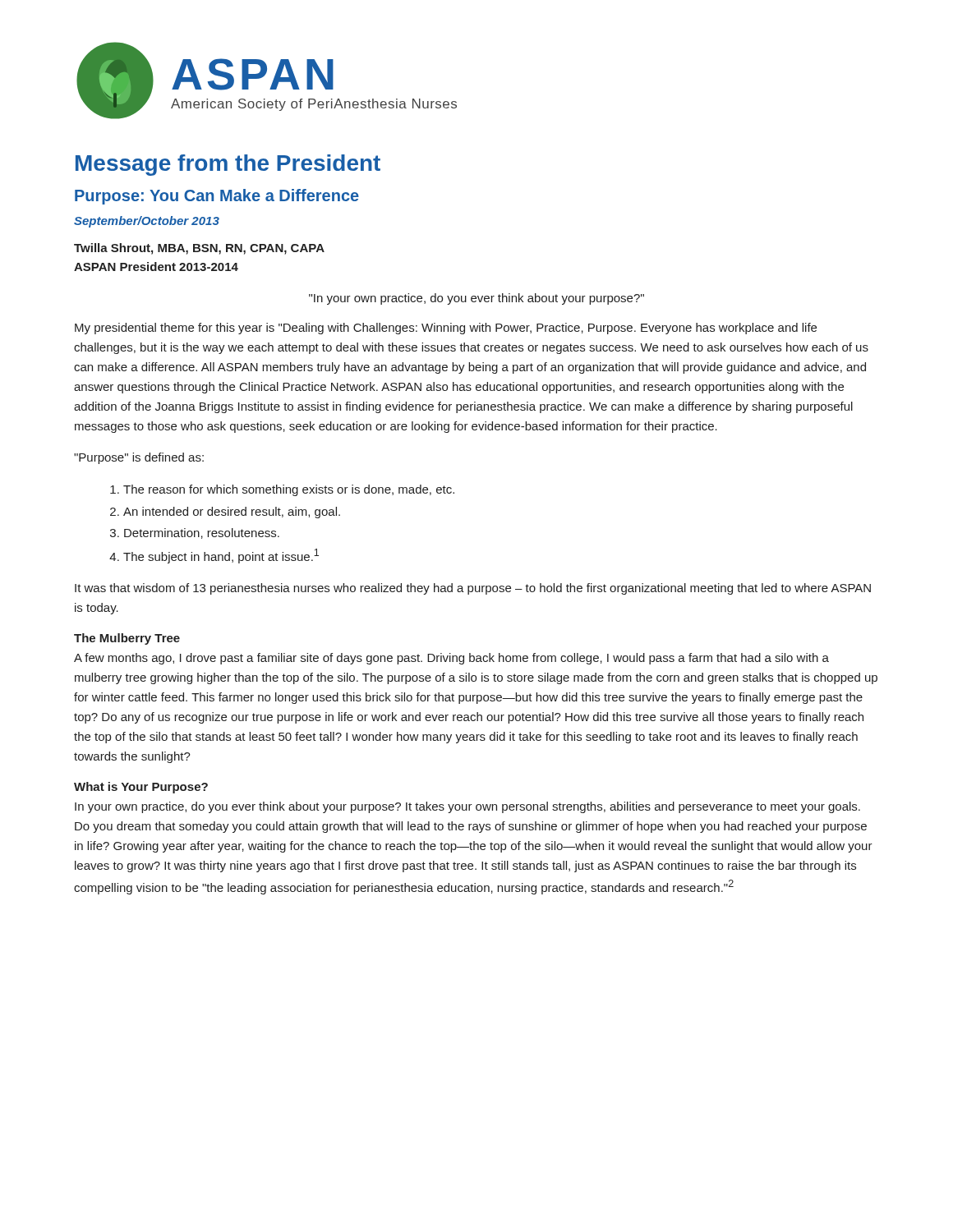Screen dimensions: 1232x953
Task: Where is the passage that starts "Twilla Shrout, MBA, BSN, RN, CPAN, CAPA ASPAN"?
Action: click(199, 257)
